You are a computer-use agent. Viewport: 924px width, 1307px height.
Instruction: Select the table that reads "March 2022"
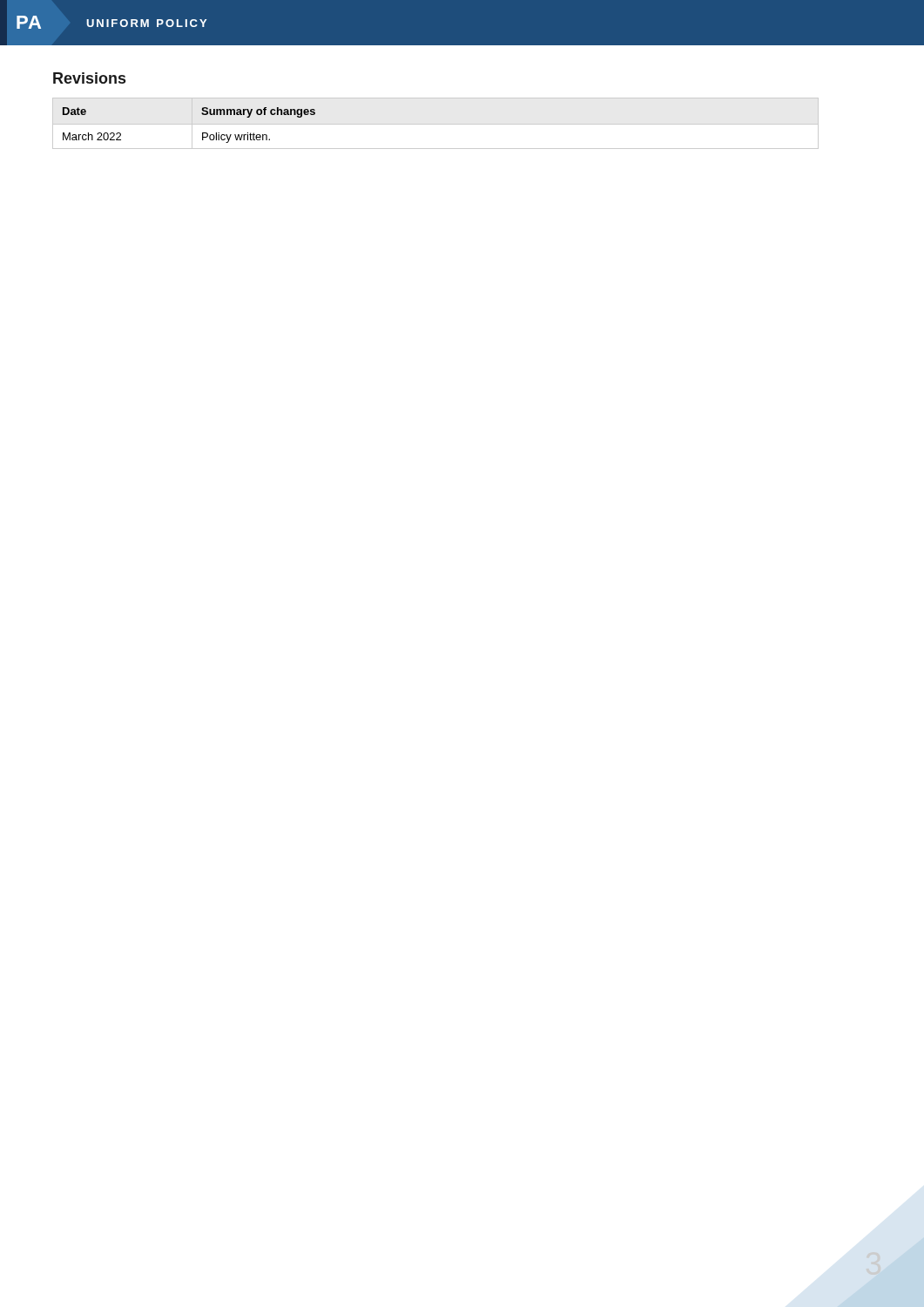click(435, 123)
